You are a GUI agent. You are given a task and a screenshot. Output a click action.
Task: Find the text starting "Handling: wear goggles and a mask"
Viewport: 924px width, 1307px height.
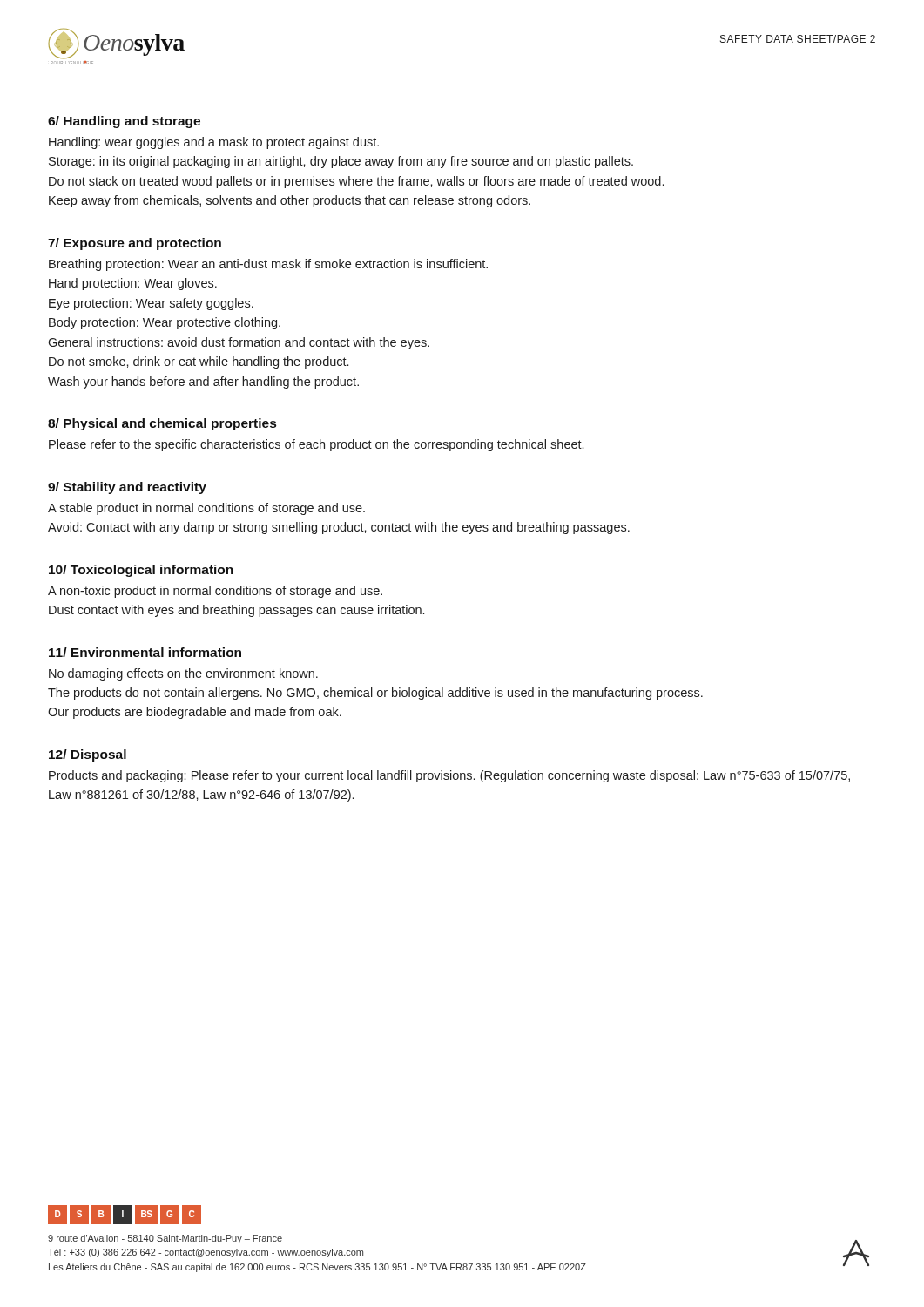(x=356, y=171)
